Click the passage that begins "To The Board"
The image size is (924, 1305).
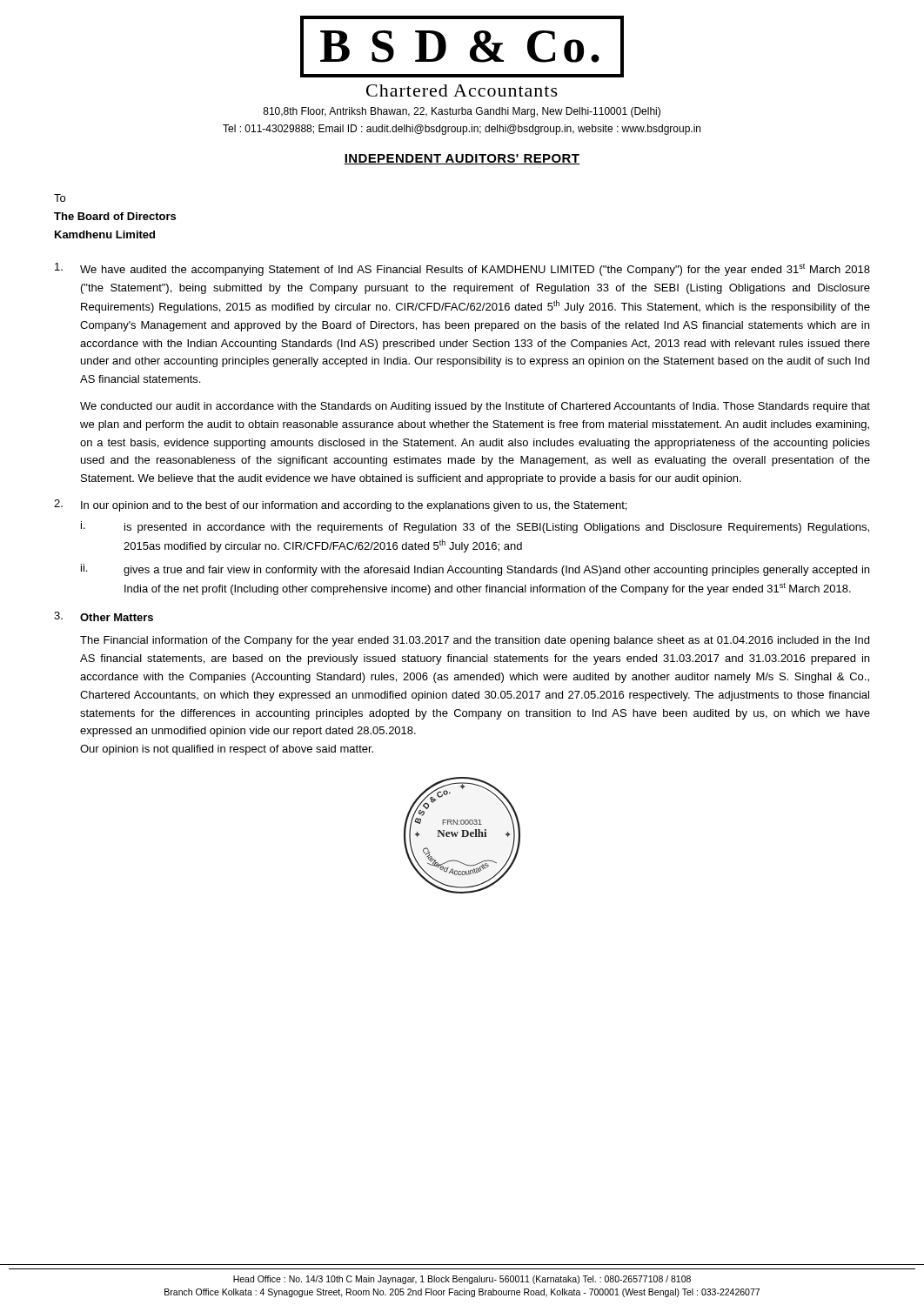pyautogui.click(x=115, y=216)
